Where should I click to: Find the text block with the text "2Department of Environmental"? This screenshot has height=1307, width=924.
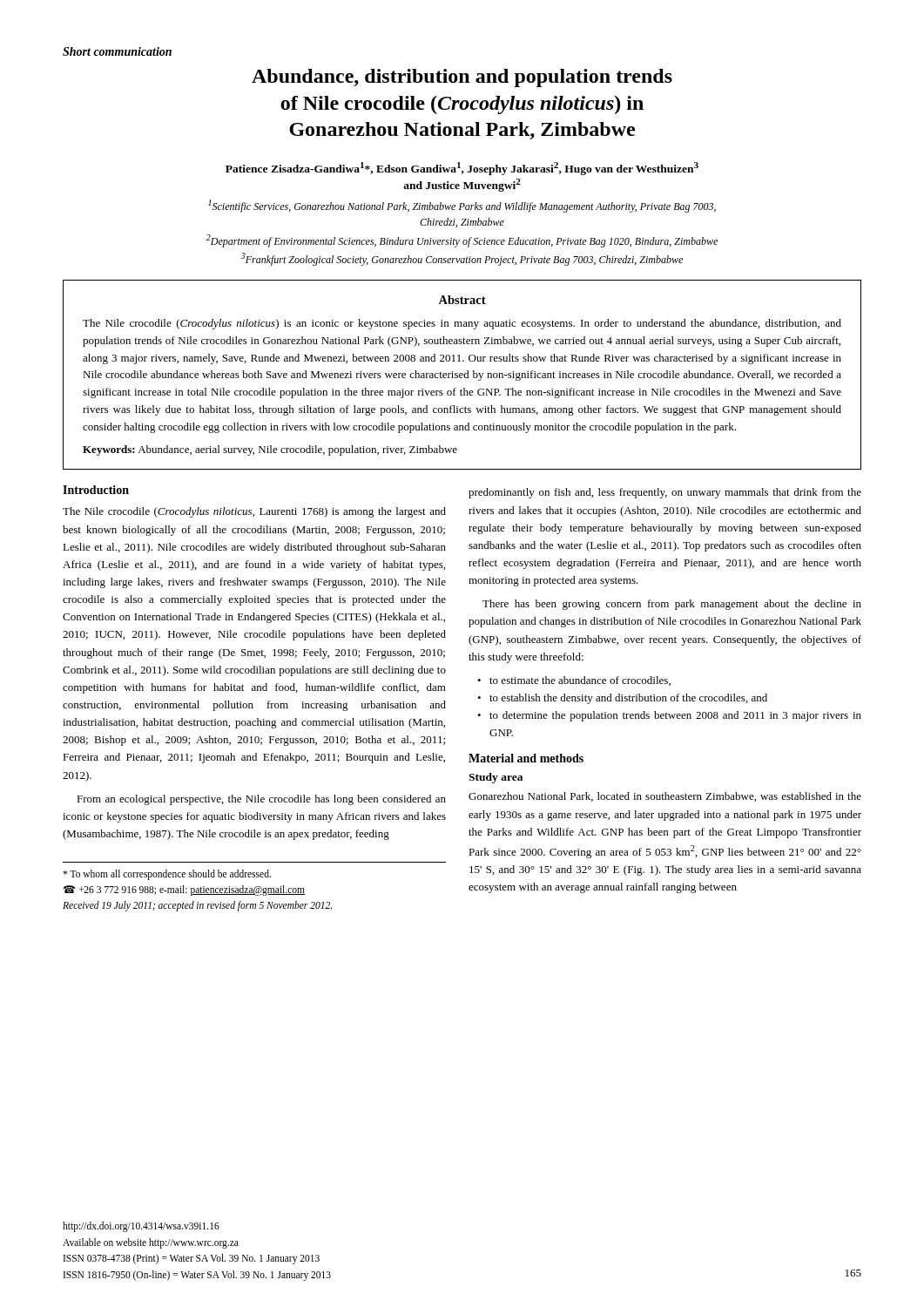click(x=462, y=249)
